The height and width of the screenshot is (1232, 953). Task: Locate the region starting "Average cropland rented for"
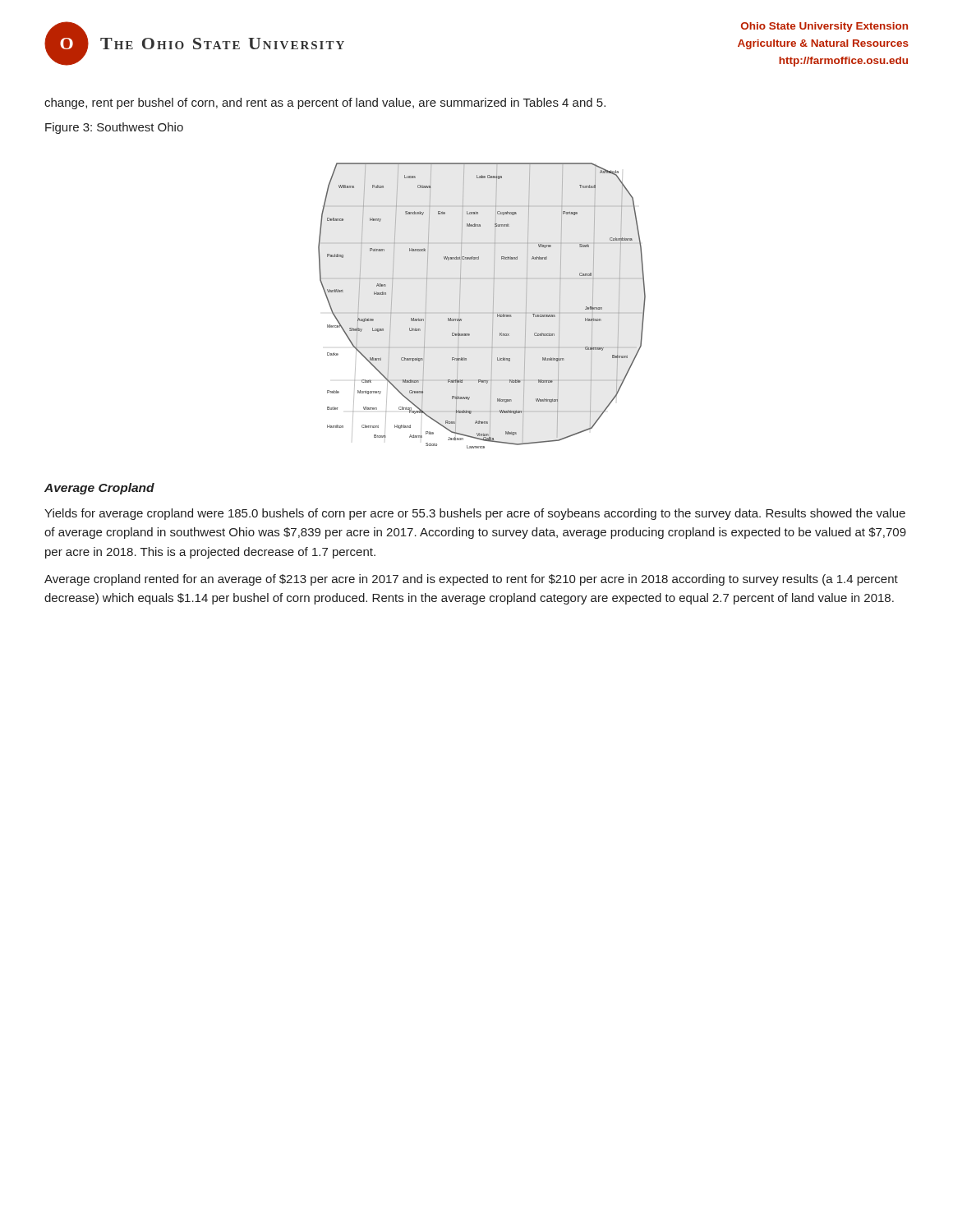(471, 588)
